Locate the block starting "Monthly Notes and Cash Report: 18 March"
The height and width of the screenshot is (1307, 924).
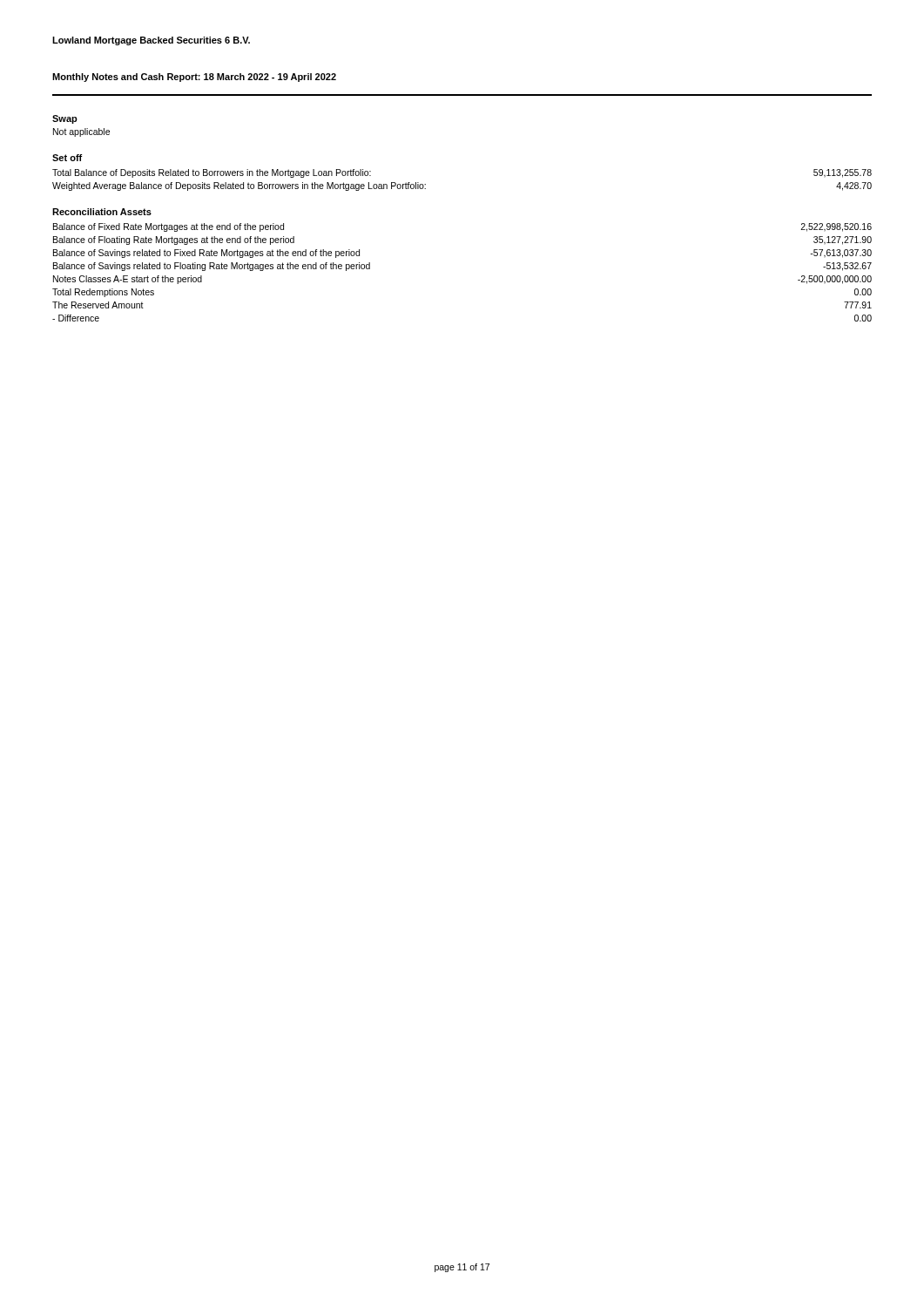(x=194, y=77)
